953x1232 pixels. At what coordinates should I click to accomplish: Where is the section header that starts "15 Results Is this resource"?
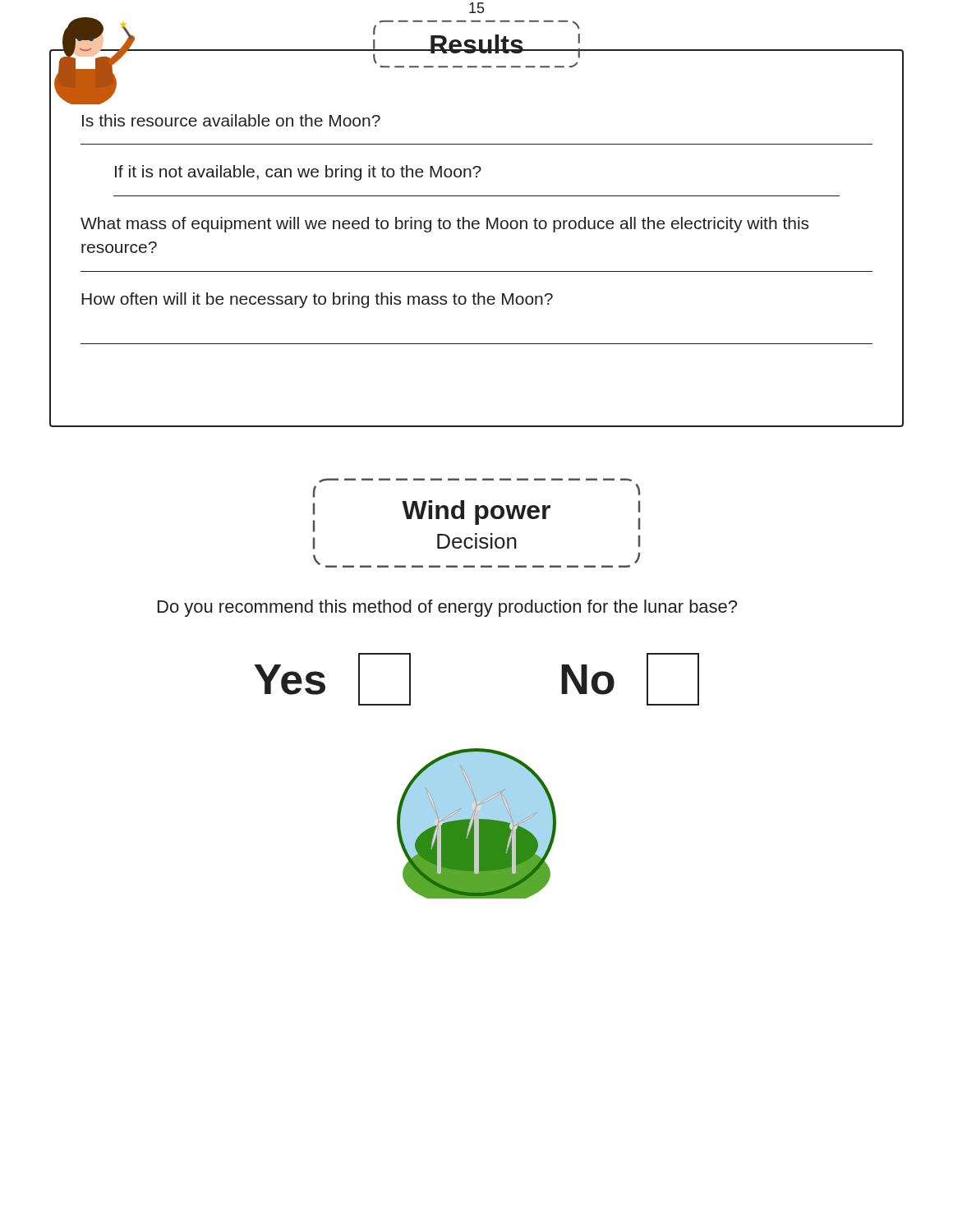461,197
